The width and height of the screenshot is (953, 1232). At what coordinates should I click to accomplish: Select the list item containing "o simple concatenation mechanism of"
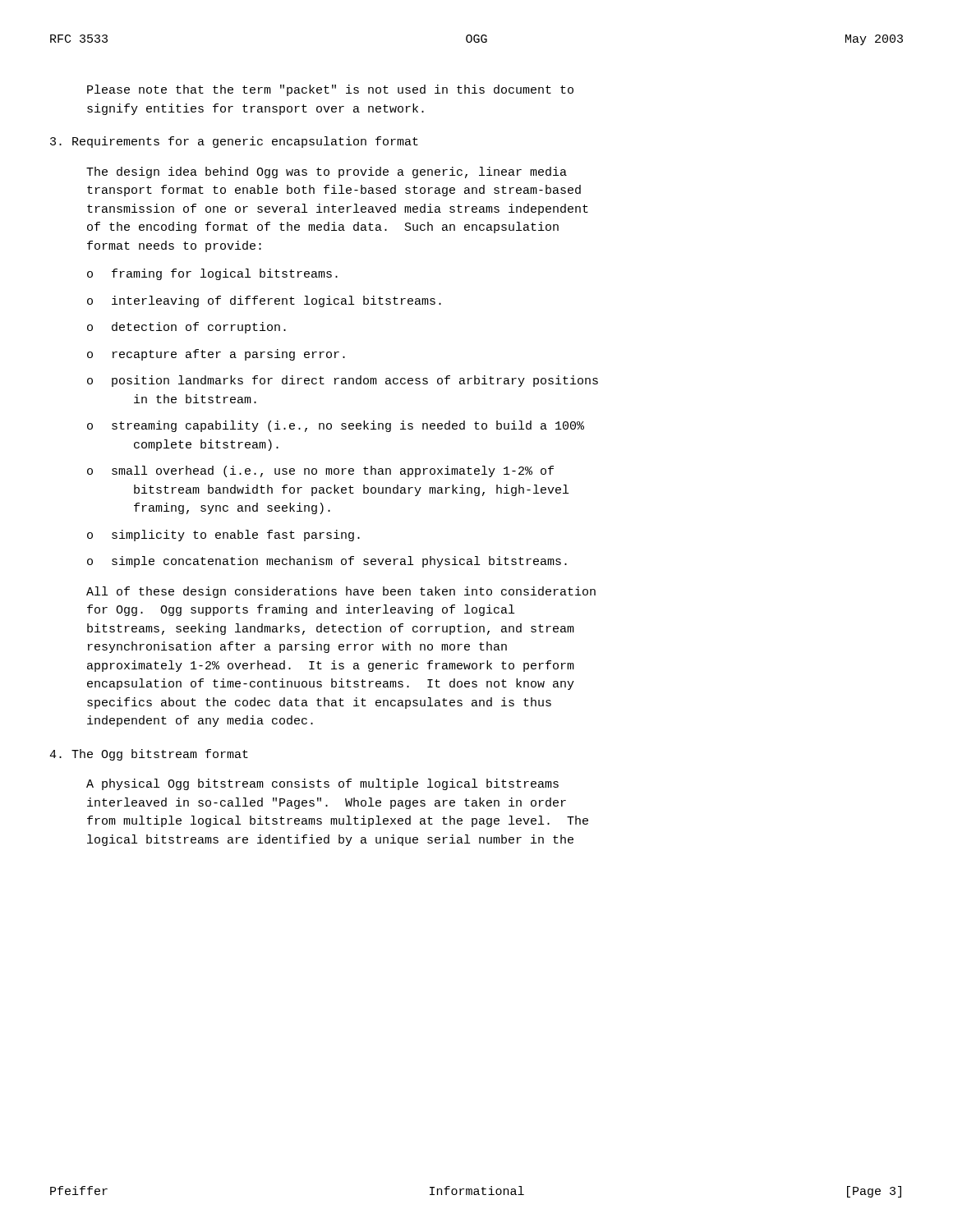(495, 563)
